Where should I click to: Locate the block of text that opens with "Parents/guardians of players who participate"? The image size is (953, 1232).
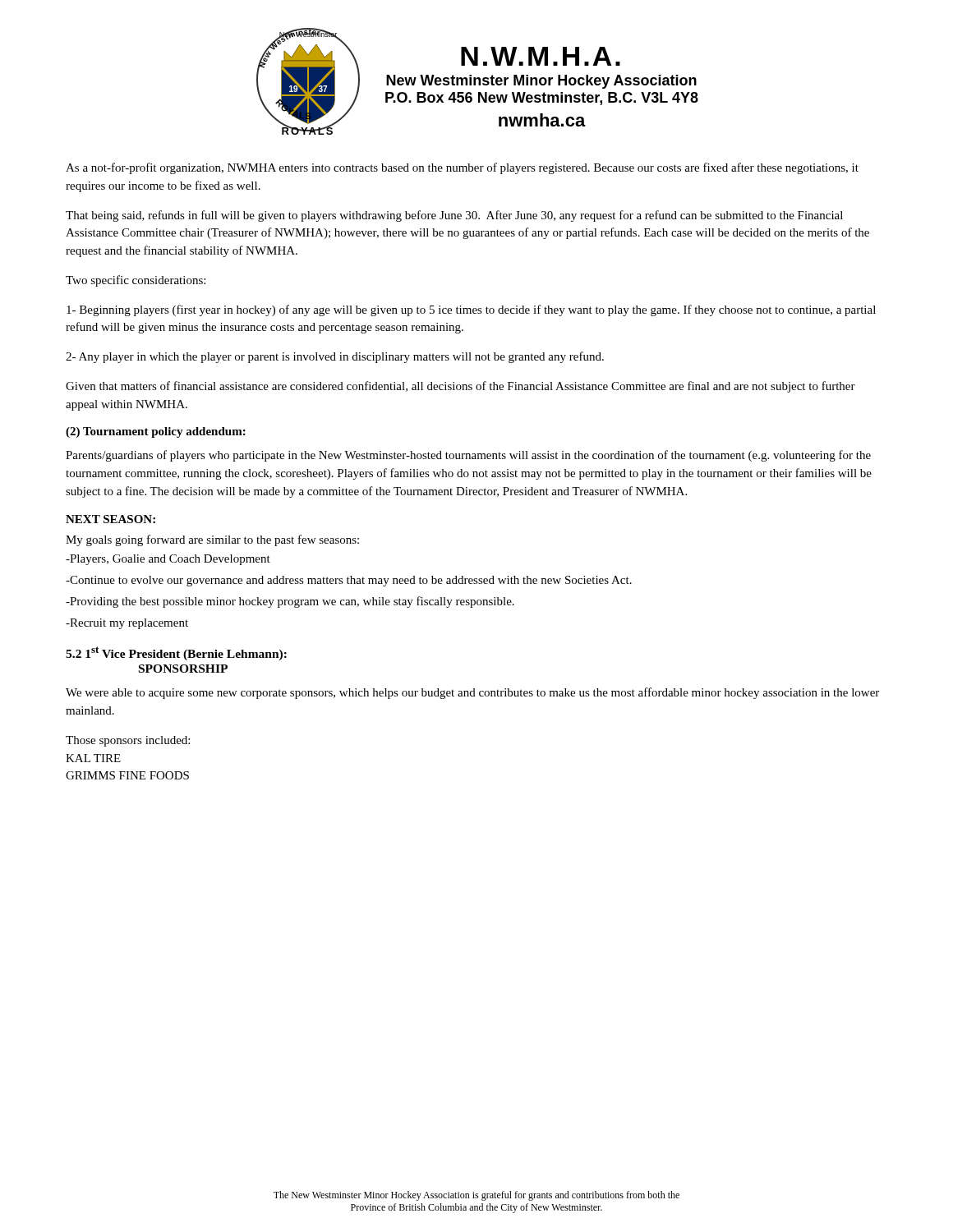pyautogui.click(x=469, y=473)
